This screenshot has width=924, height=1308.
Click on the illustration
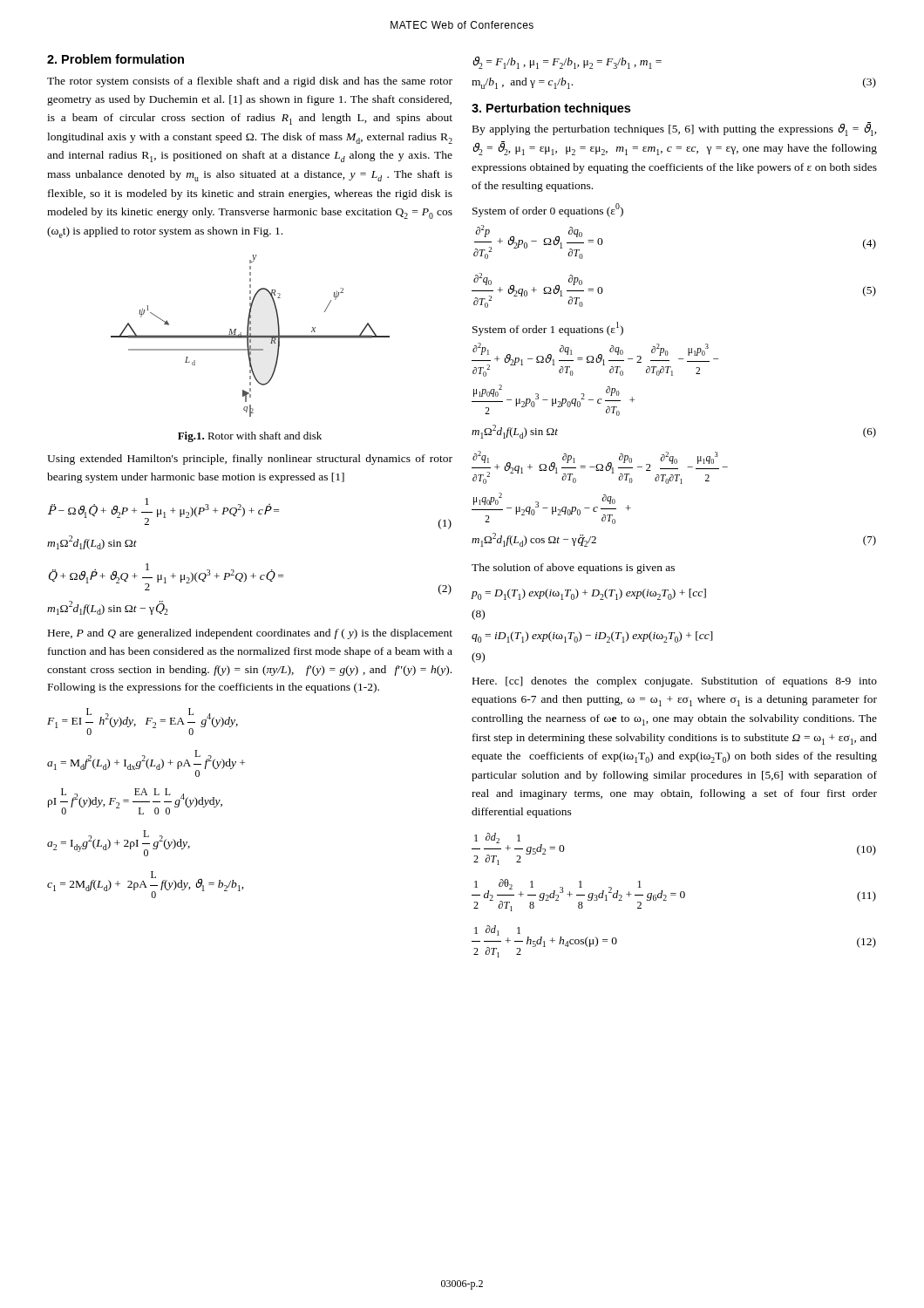(250, 339)
